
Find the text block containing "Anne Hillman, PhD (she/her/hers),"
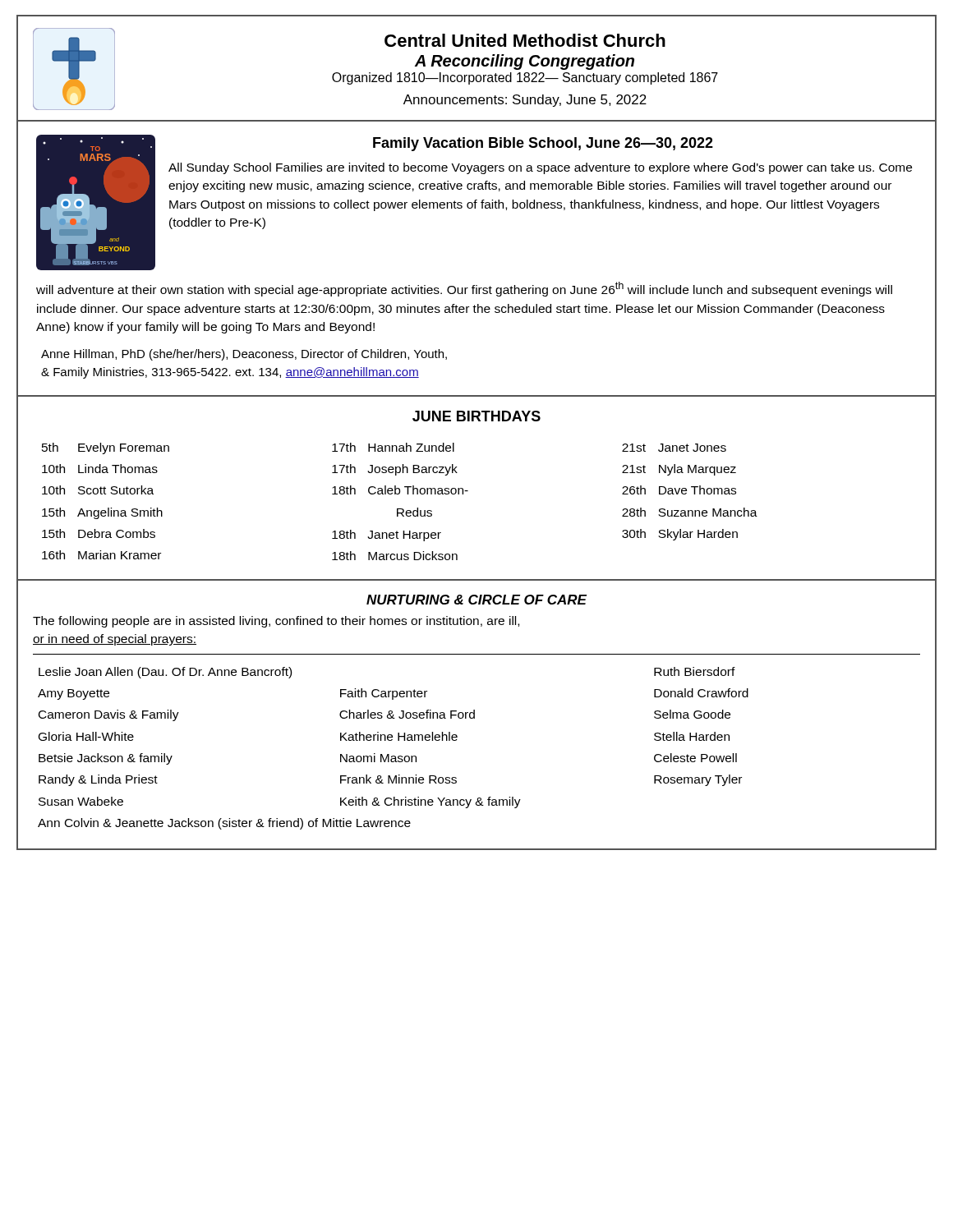point(244,362)
